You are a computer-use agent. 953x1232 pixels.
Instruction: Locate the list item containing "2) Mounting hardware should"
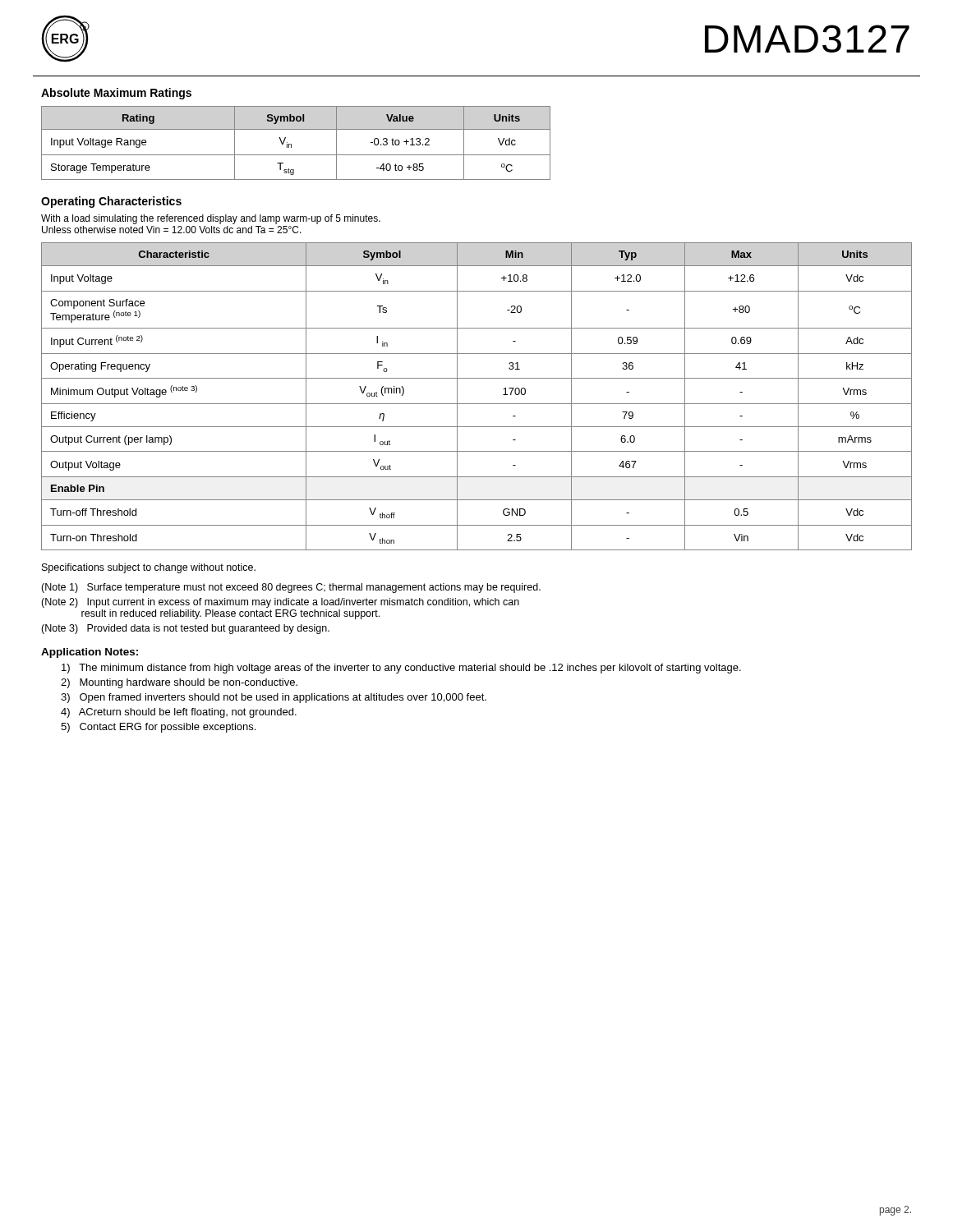click(x=180, y=682)
